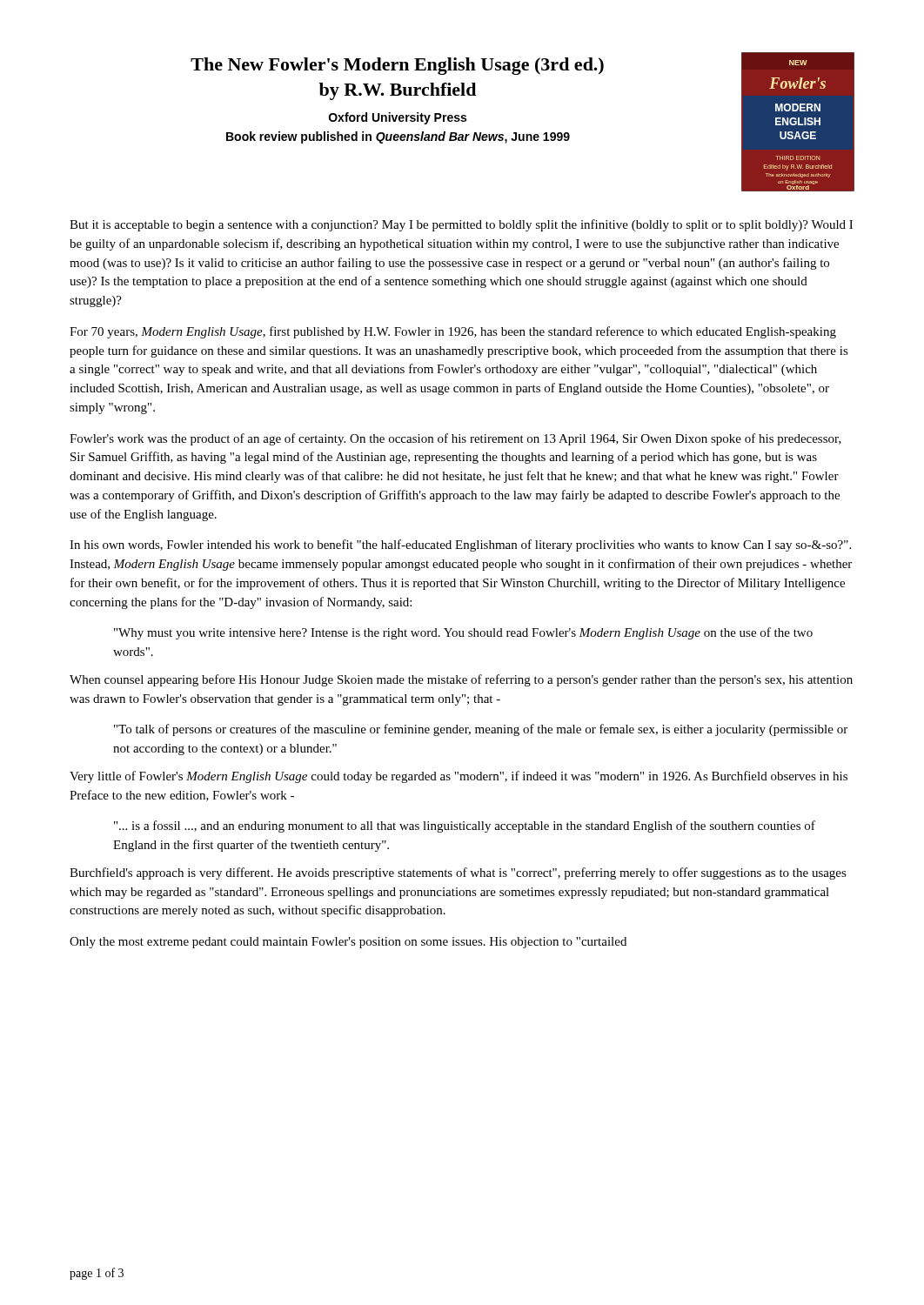
Task: Locate the text block that says "When counsel appearing before His"
Action: click(461, 689)
